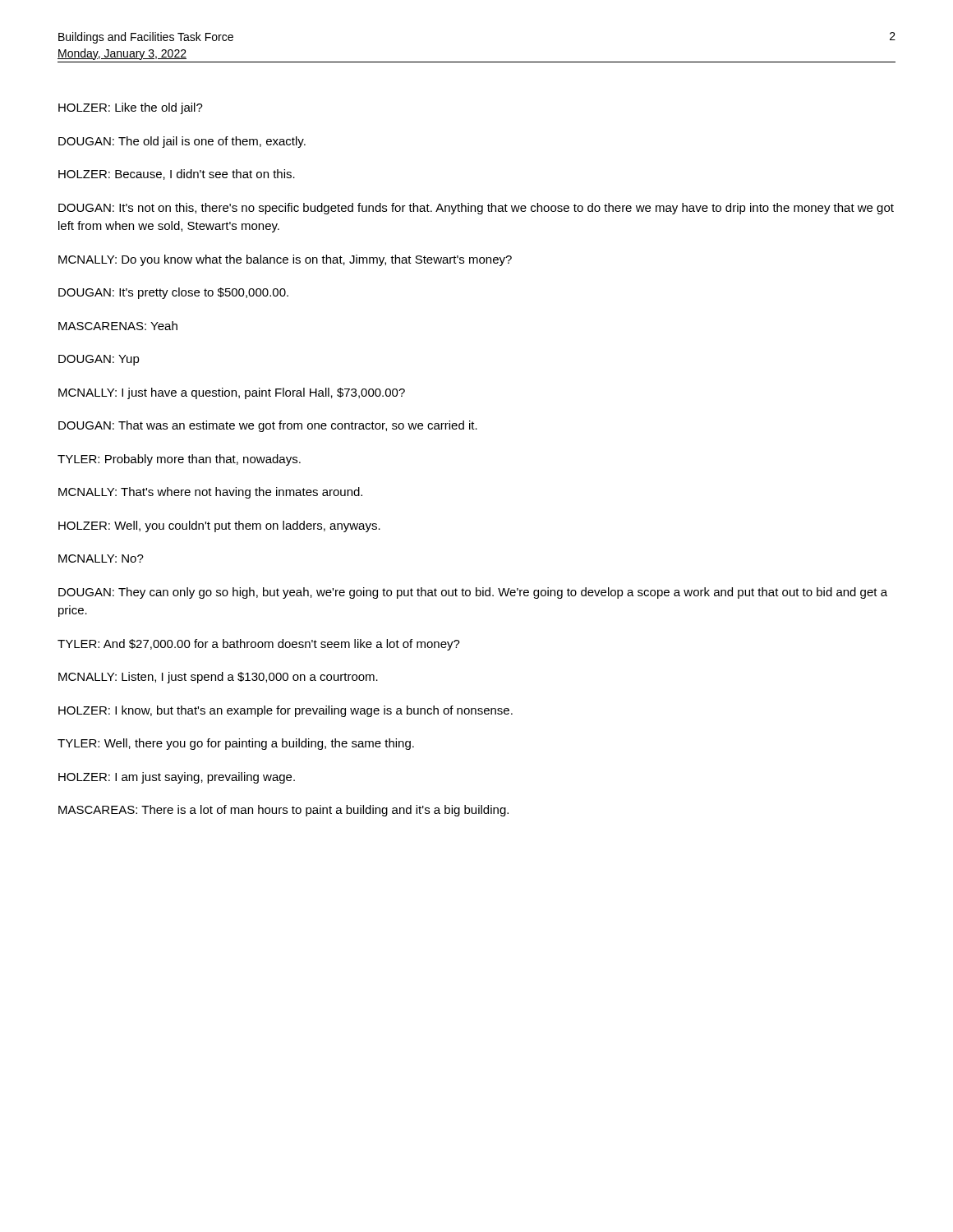Click the passage that begins "TYLER: Well, there you"
This screenshot has height=1232, width=953.
point(236,743)
